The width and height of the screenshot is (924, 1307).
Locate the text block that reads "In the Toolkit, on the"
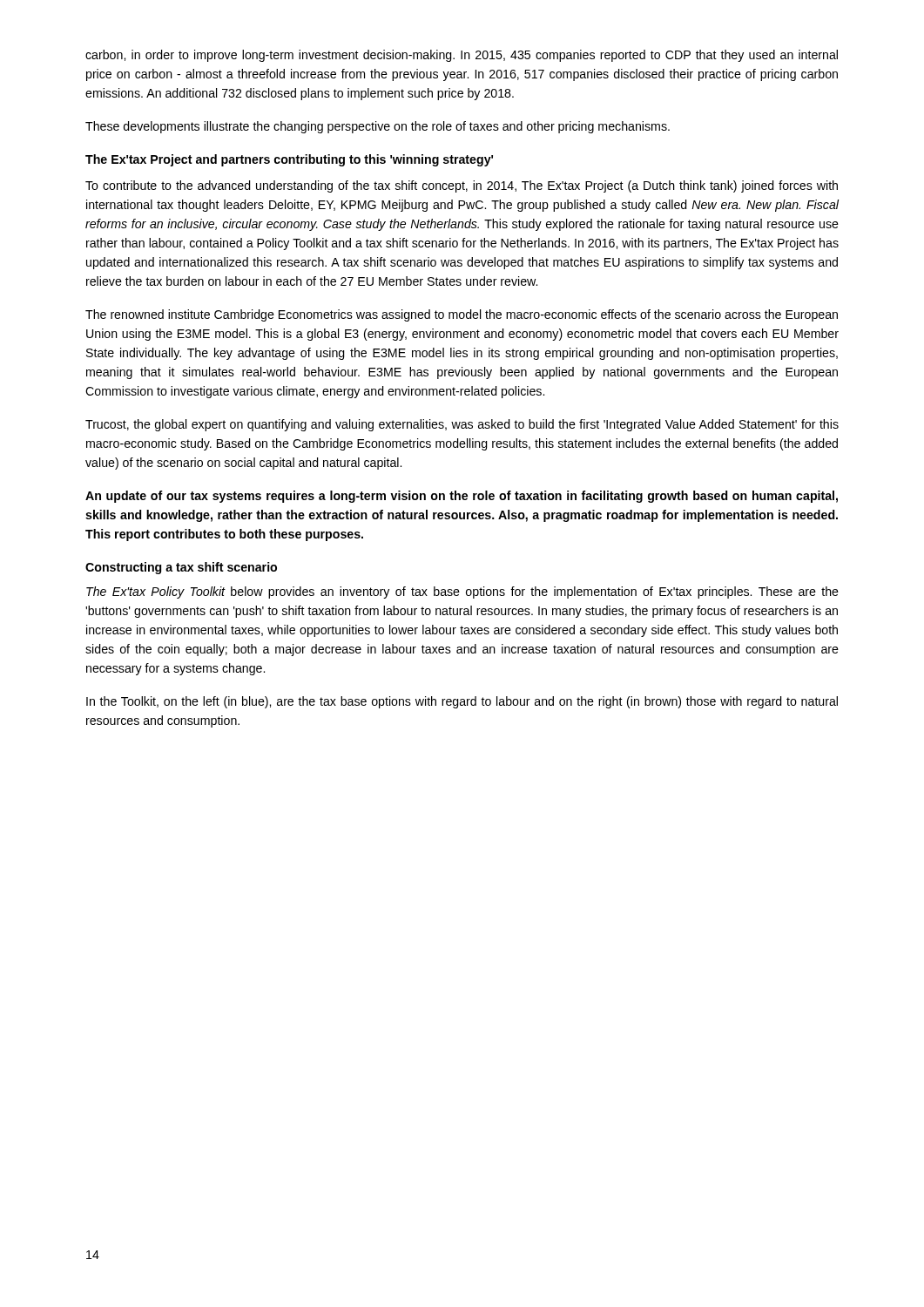pos(462,711)
